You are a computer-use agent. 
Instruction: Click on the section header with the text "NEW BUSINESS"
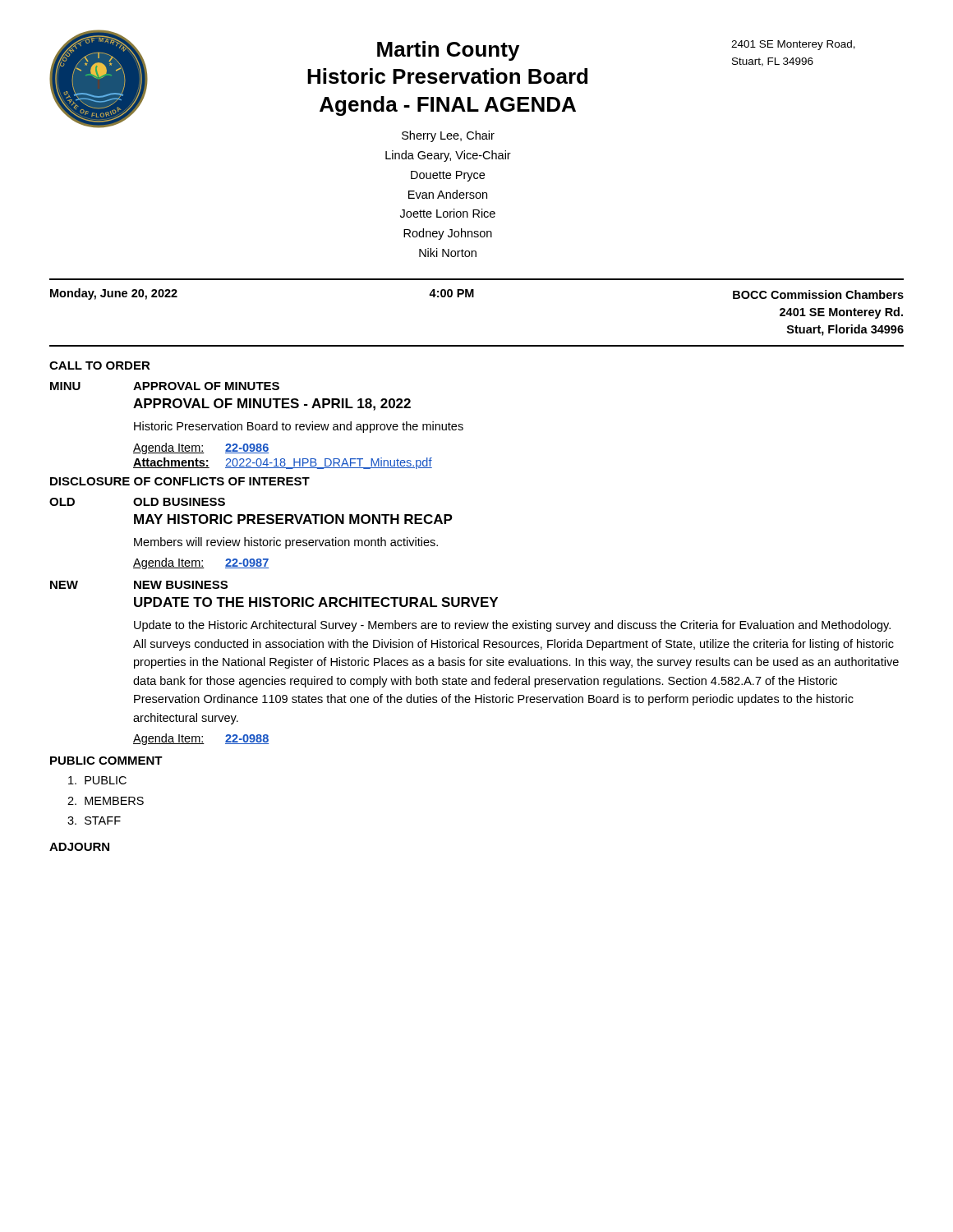tap(181, 585)
